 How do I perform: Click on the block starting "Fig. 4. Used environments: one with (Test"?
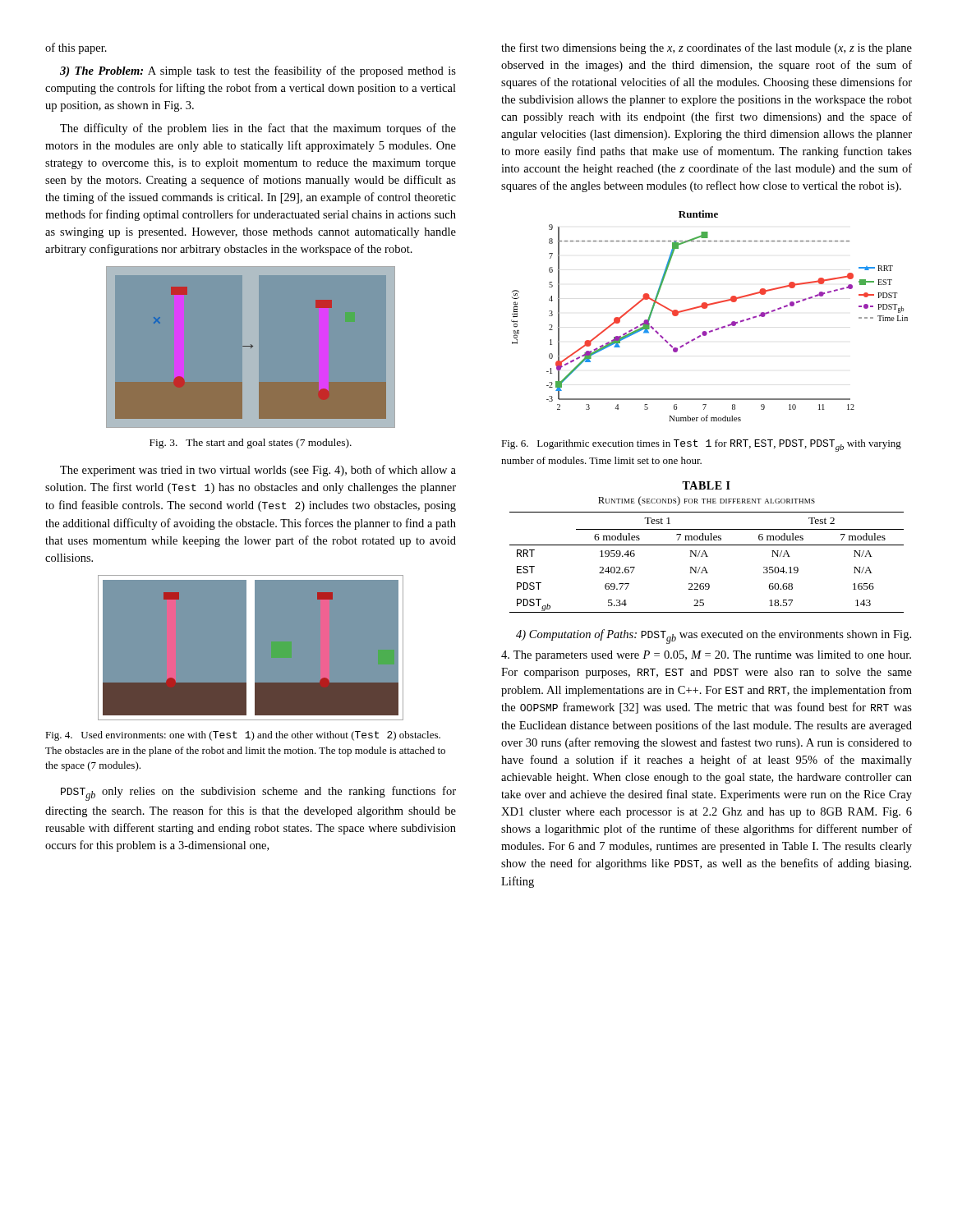245,750
